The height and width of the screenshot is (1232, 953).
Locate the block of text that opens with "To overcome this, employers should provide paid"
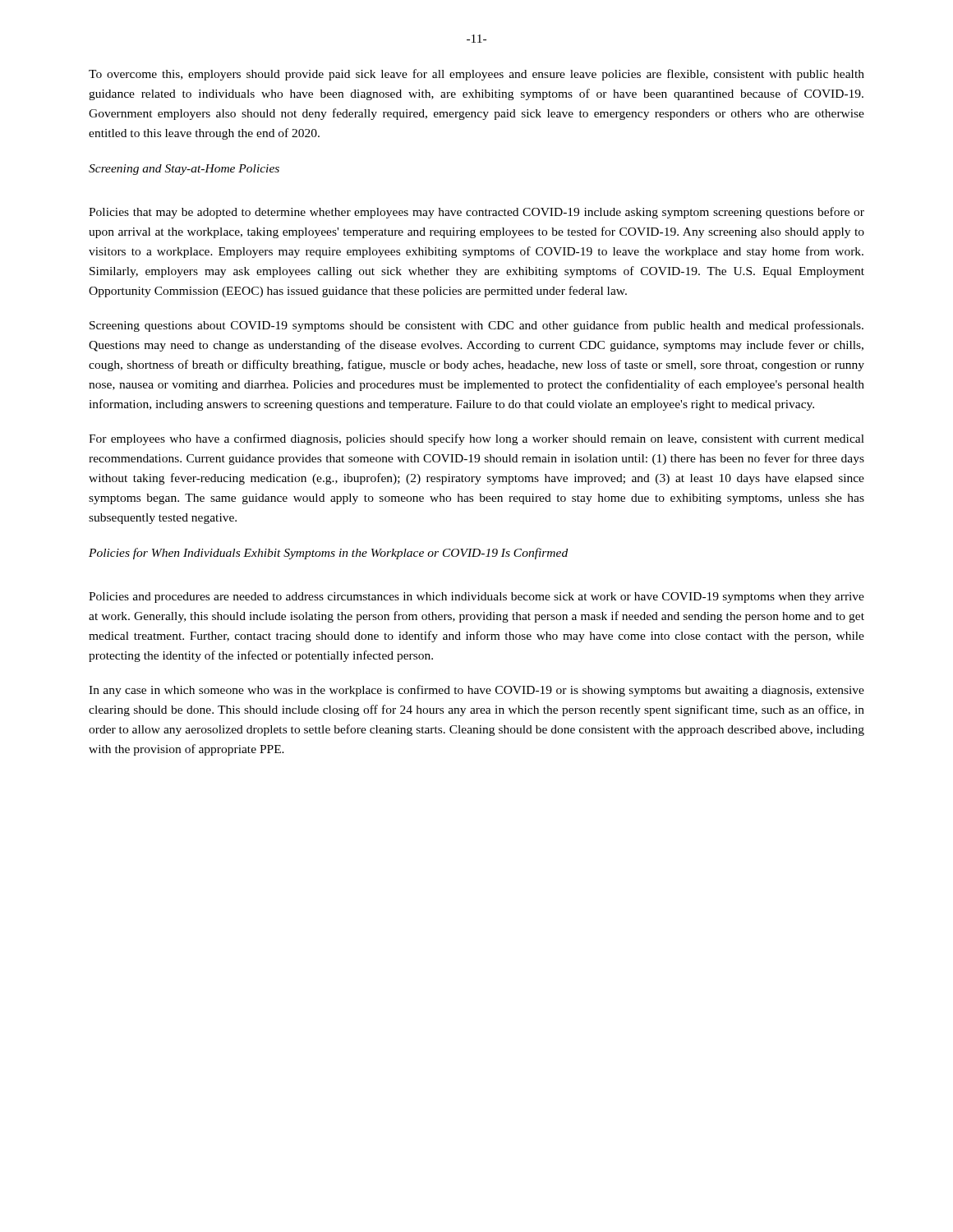[x=476, y=103]
